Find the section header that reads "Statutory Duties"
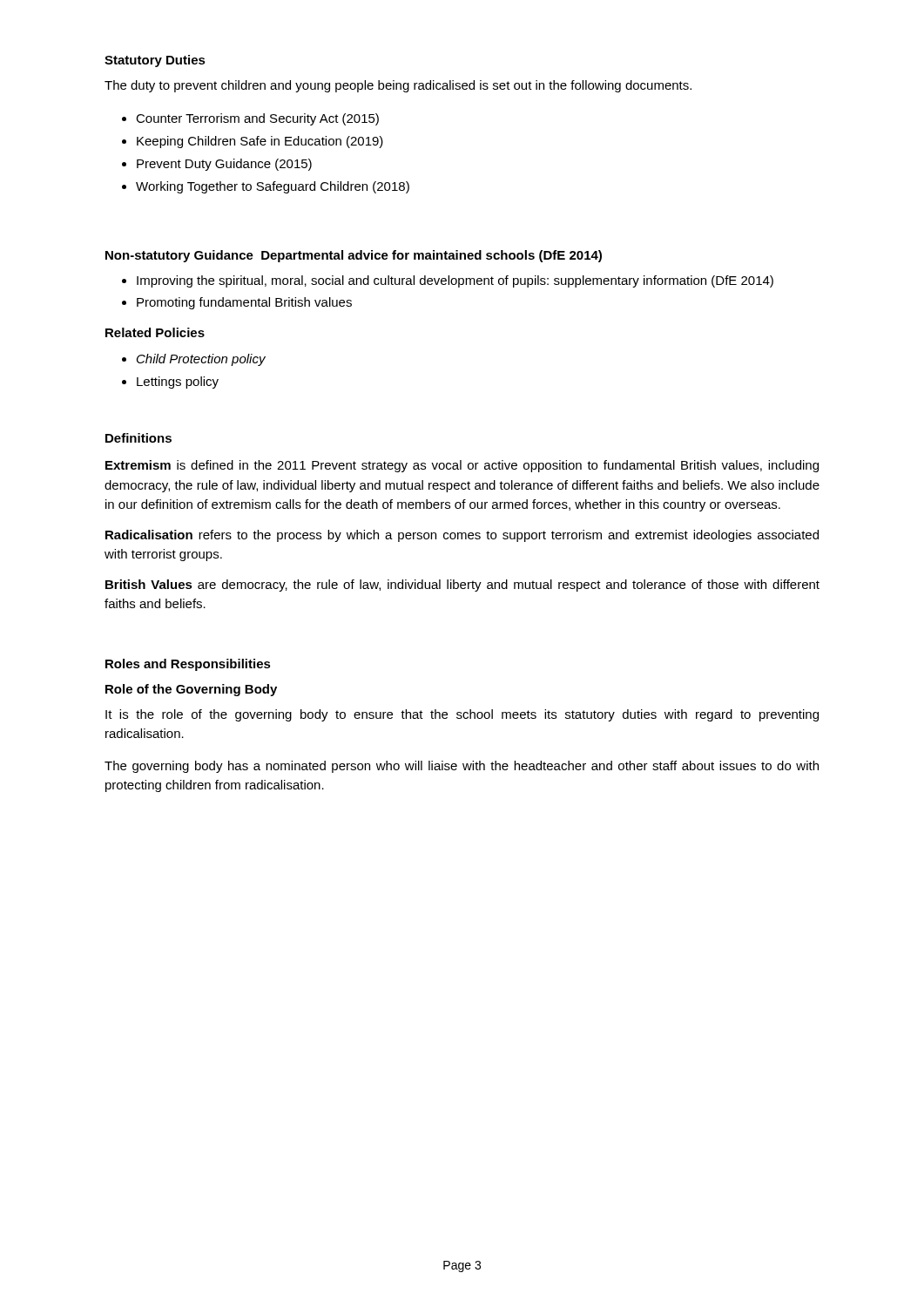The image size is (924, 1307). (x=155, y=60)
